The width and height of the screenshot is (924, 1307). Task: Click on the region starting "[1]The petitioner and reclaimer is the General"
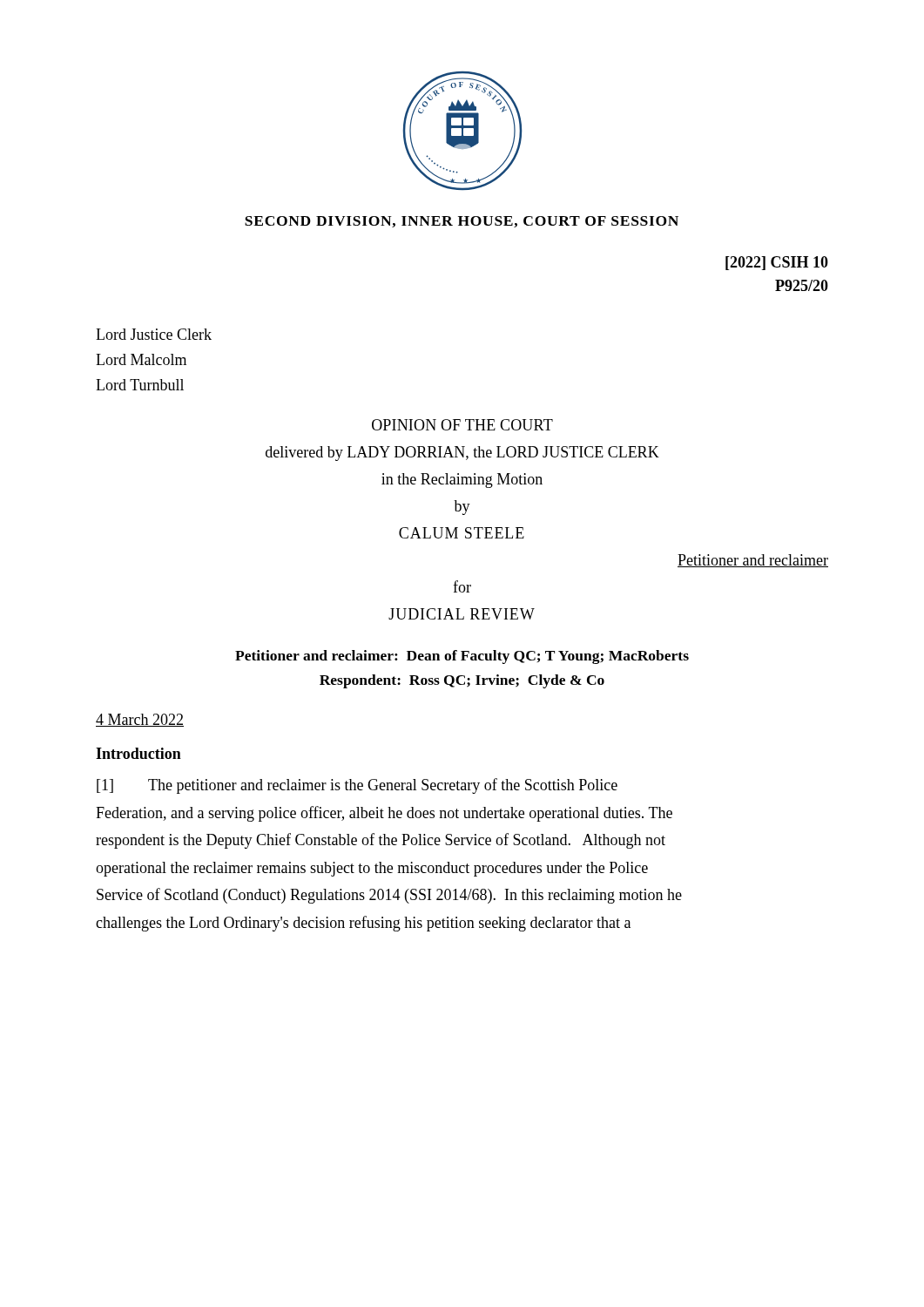(459, 786)
